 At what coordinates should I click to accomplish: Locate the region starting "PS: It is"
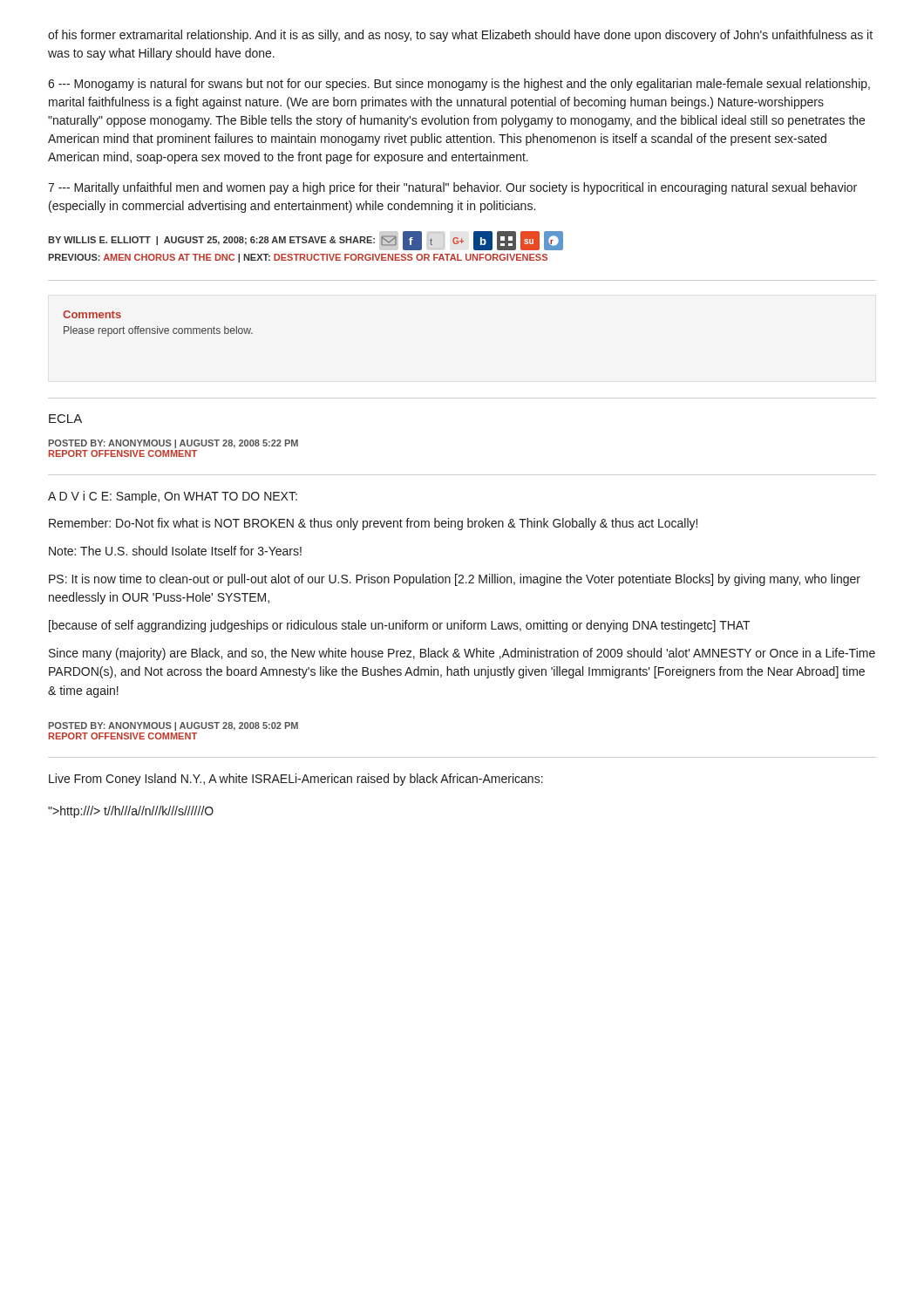click(x=454, y=588)
